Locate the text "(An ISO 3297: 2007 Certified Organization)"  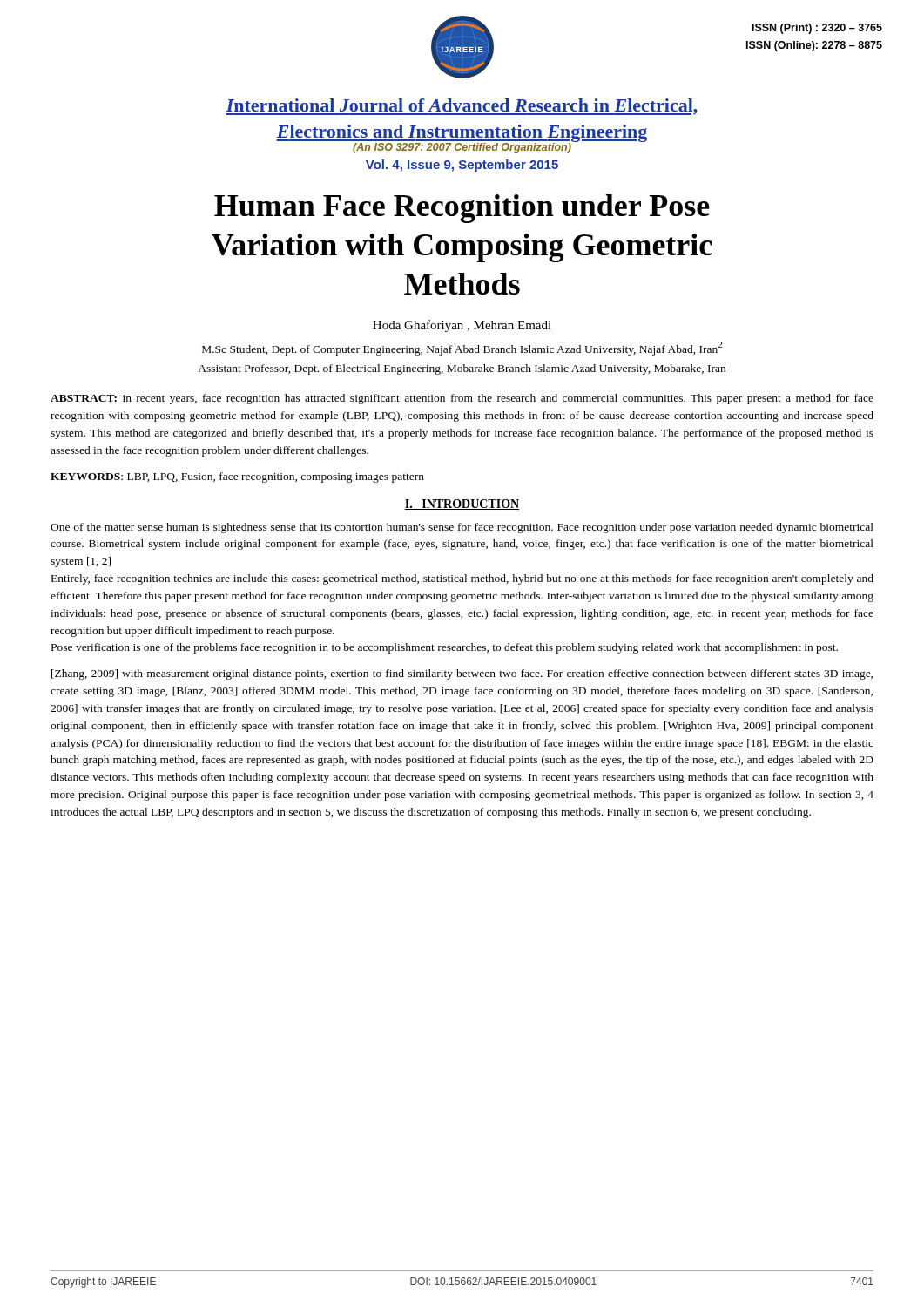pos(462,147)
